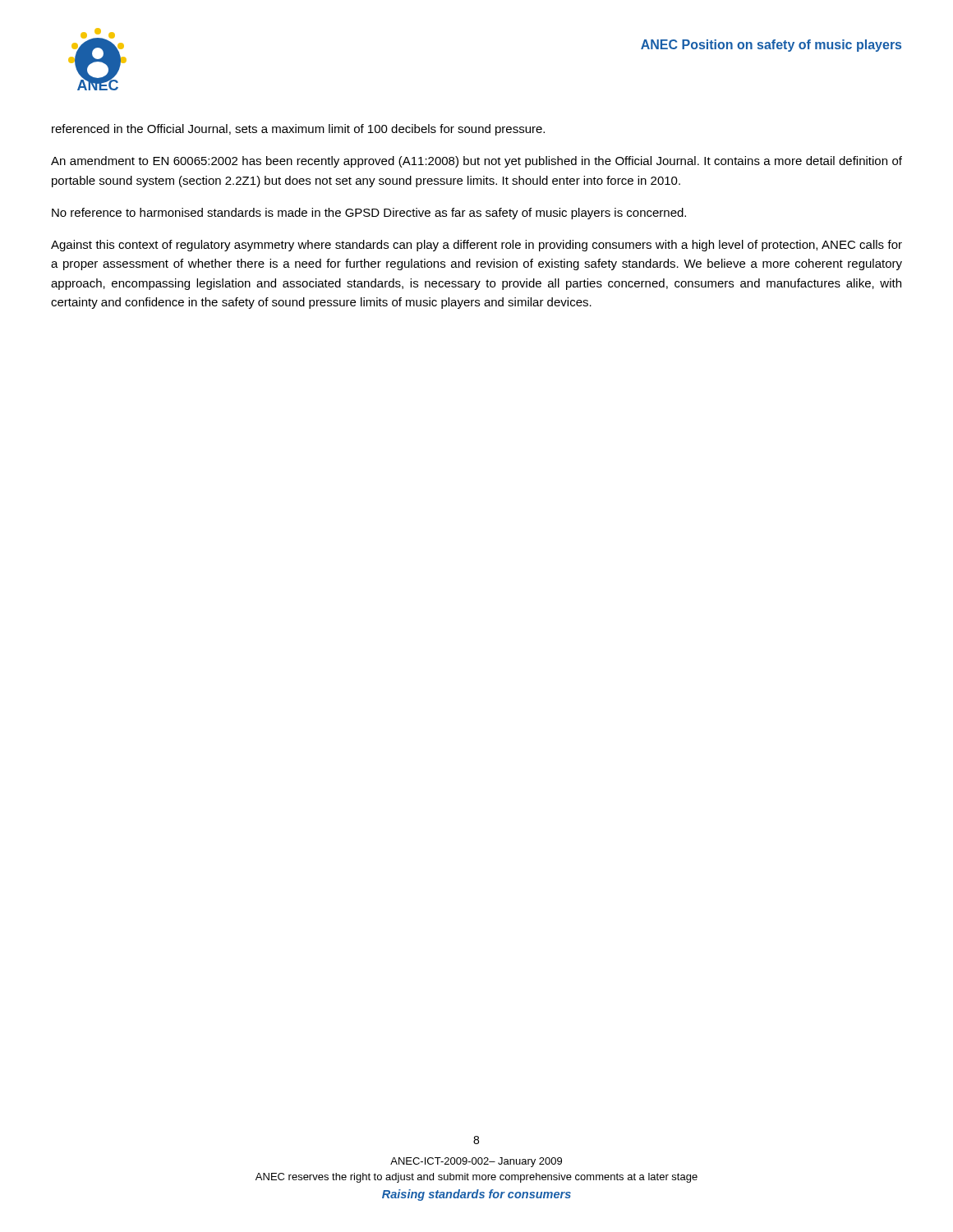This screenshot has height=1232, width=953.
Task: Click on the text block that reads "Against this context of regulatory asymmetry"
Action: [x=476, y=273]
